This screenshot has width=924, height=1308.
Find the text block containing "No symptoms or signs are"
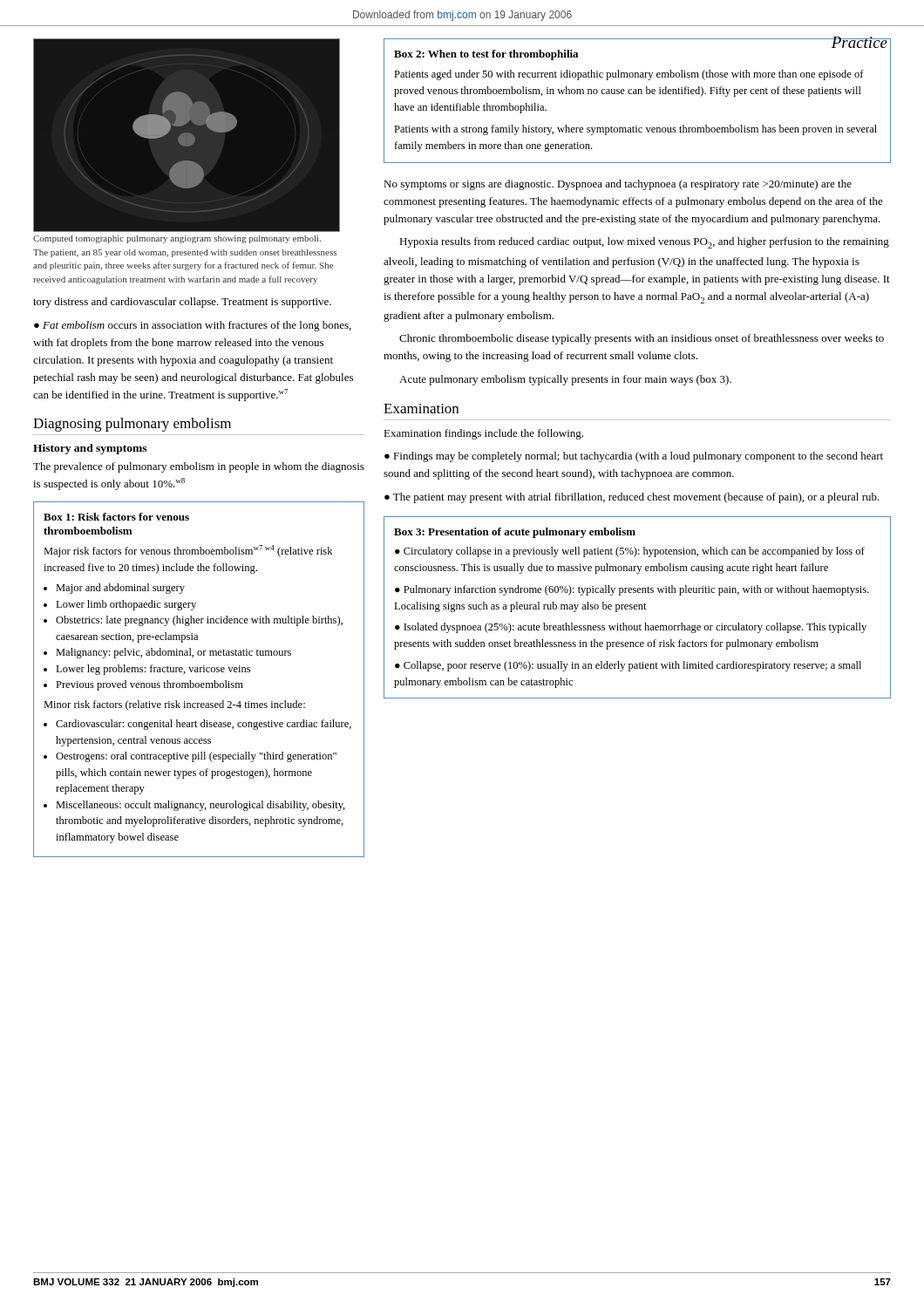[x=633, y=201]
